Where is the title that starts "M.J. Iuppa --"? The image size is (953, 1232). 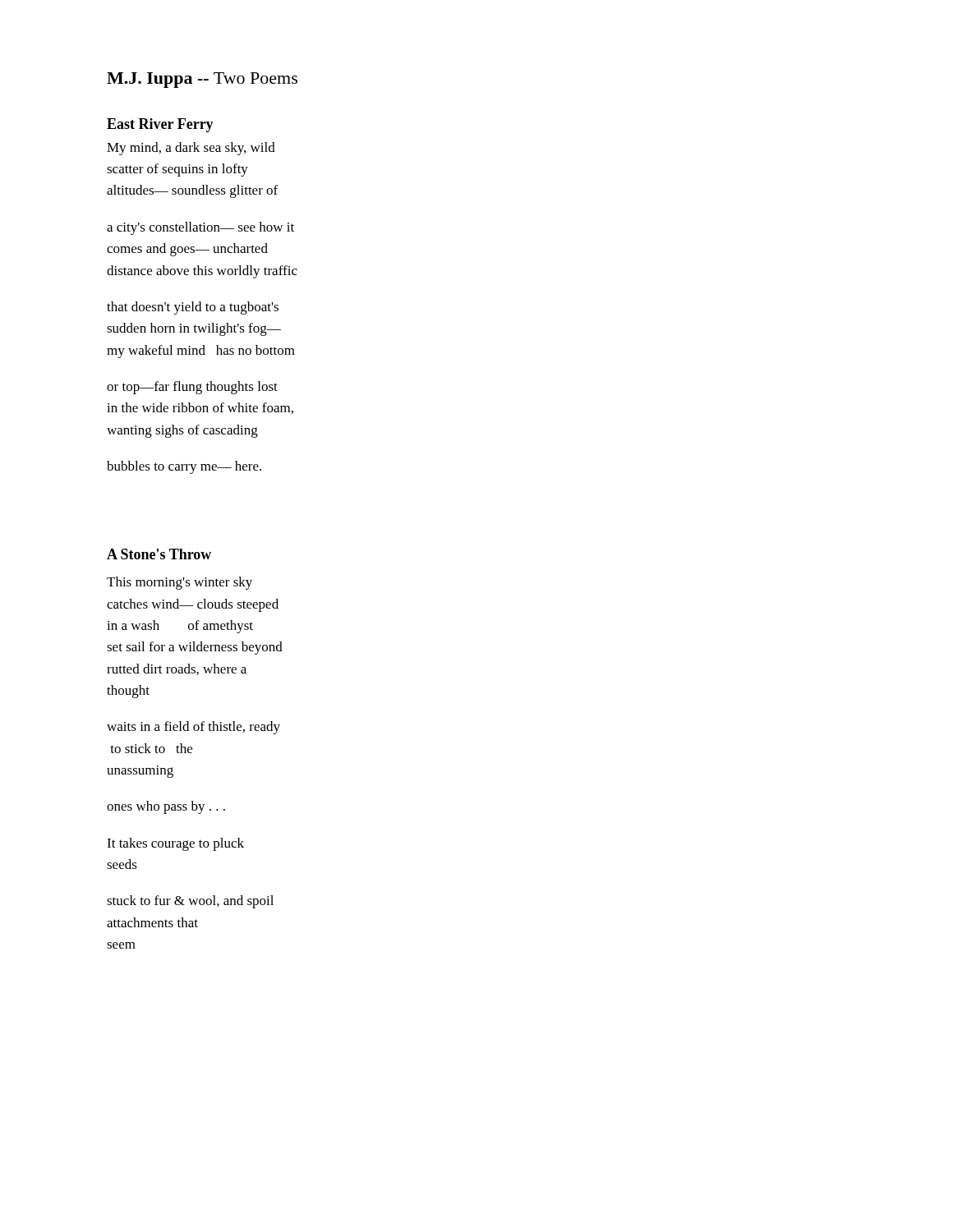[x=202, y=78]
